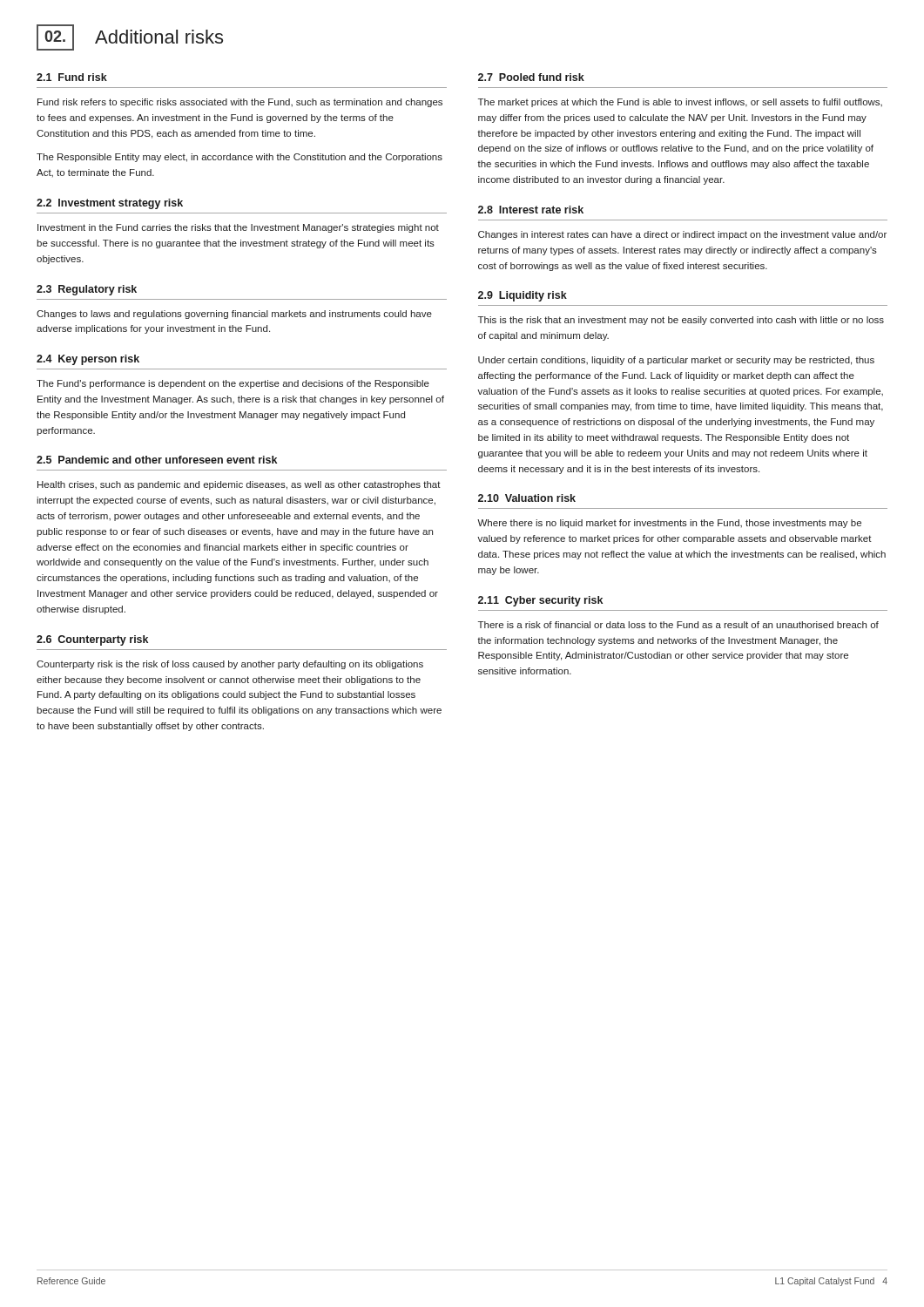Image resolution: width=924 pixels, height=1307 pixels.
Task: Locate the text block starting "2.7 Pooled fund risk"
Action: (531, 78)
